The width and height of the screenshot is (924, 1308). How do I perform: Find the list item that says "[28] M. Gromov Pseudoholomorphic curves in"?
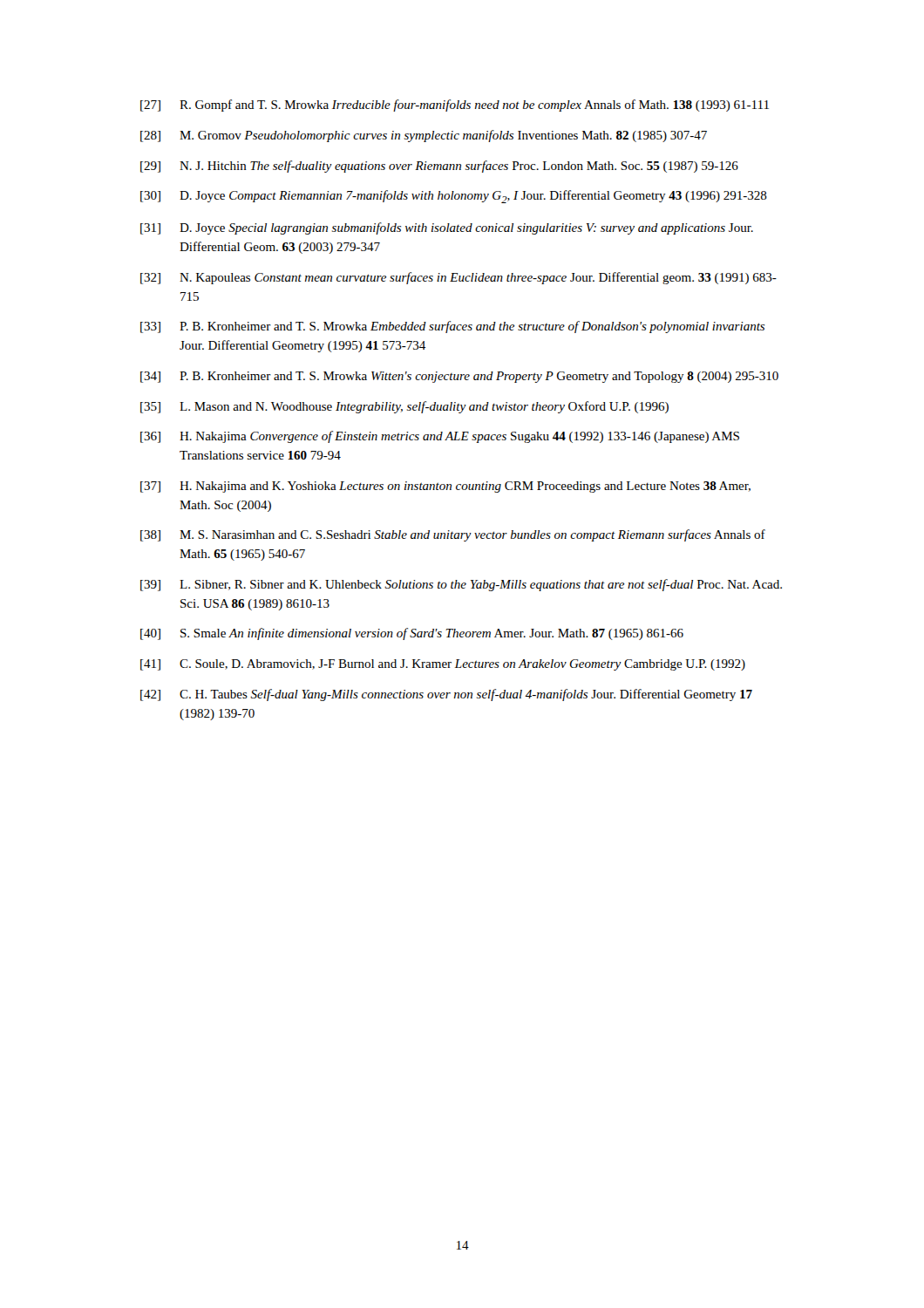tap(462, 136)
